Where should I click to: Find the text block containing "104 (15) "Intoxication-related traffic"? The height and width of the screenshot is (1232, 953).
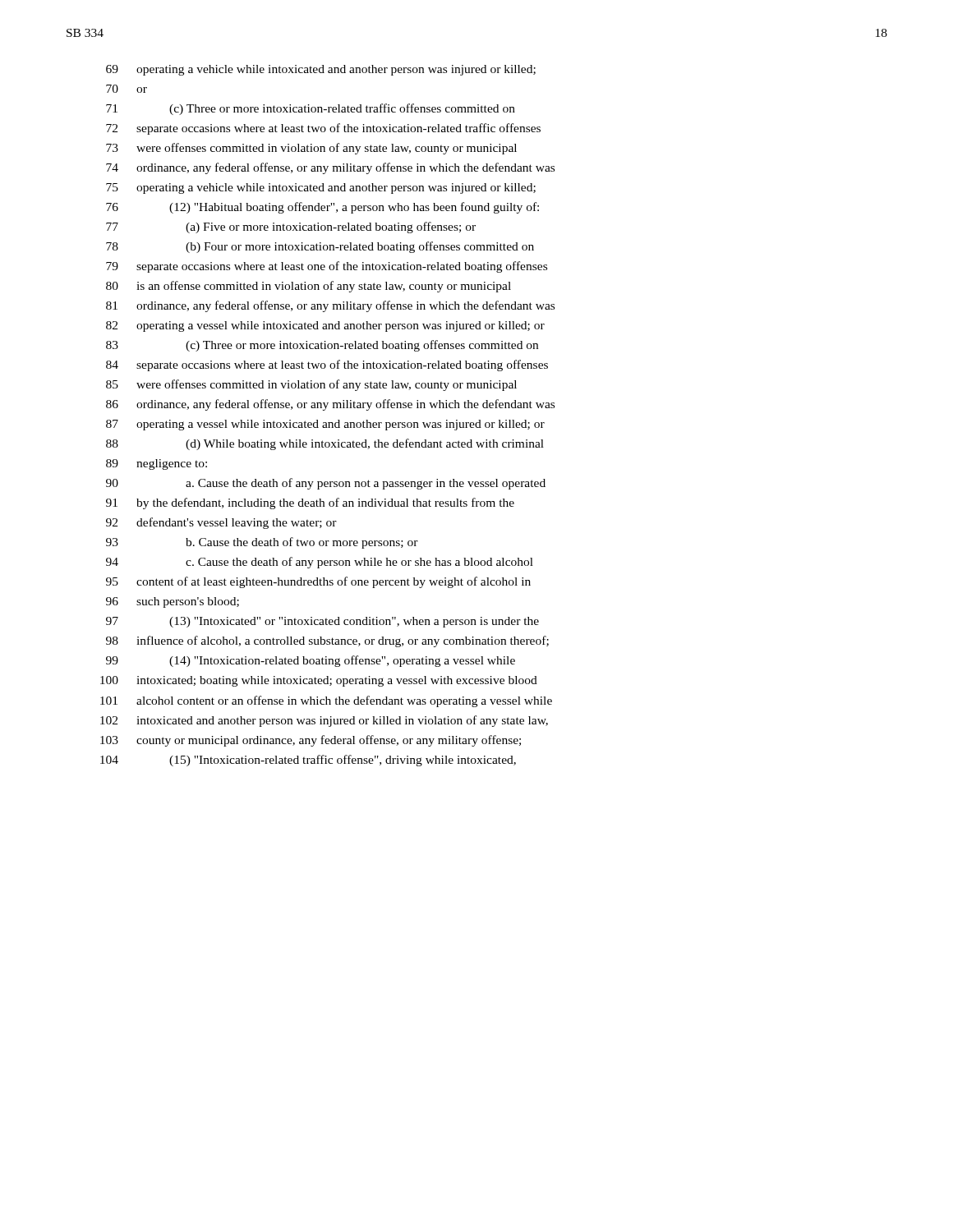click(480, 759)
